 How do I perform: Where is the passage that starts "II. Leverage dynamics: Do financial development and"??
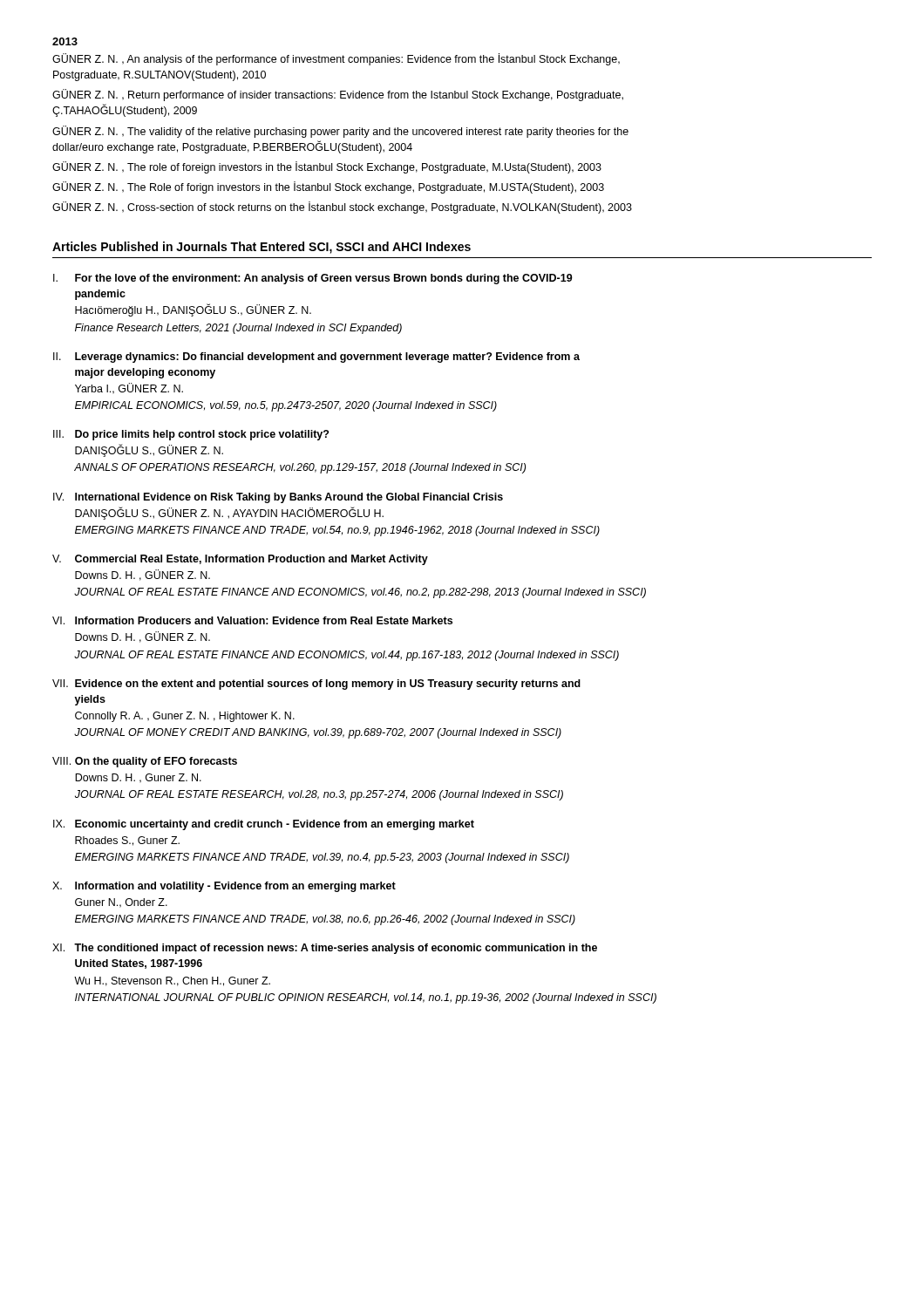pos(316,358)
